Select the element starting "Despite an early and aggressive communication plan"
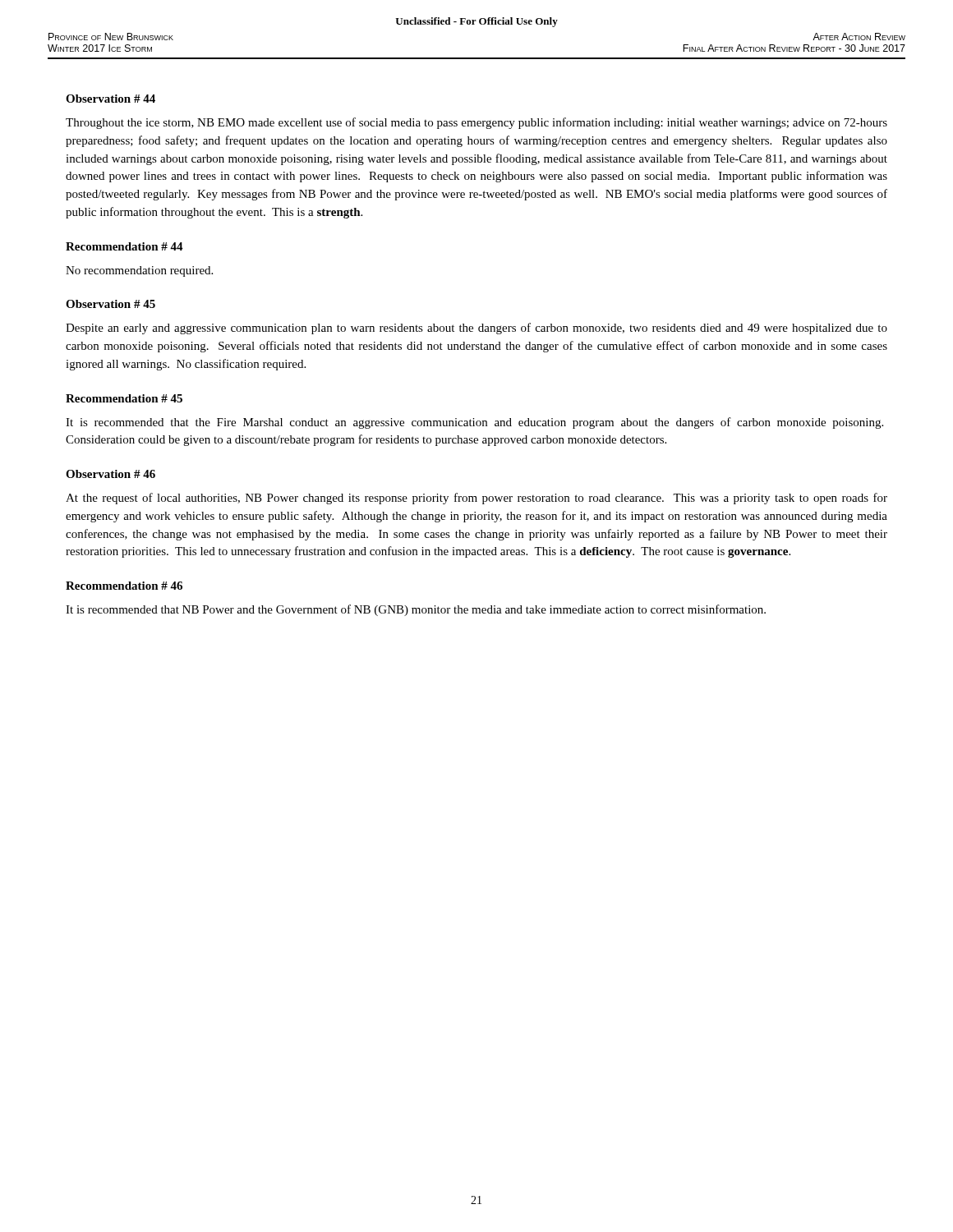The image size is (953, 1232). (x=476, y=346)
